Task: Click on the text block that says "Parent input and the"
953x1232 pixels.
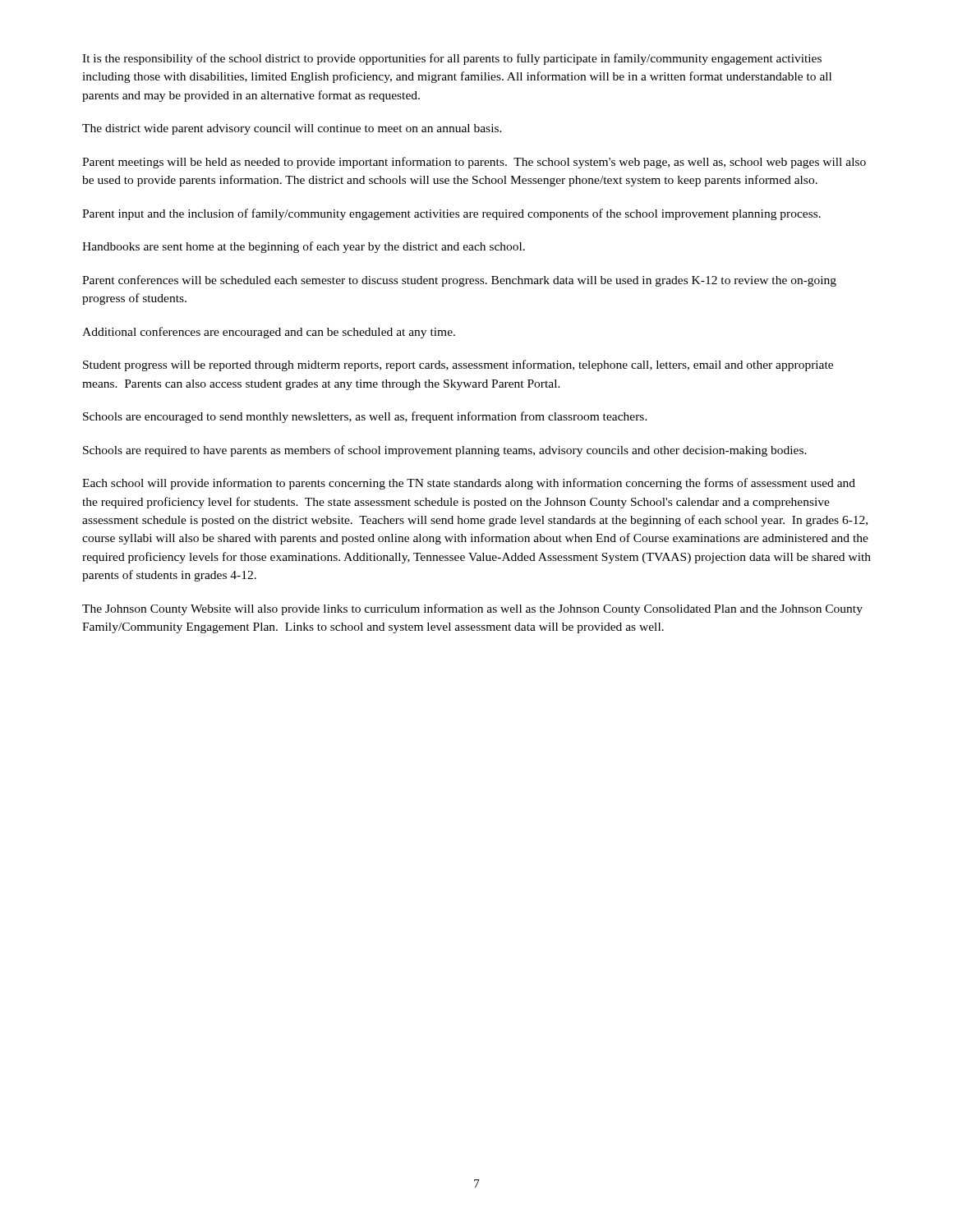Action: pos(452,213)
